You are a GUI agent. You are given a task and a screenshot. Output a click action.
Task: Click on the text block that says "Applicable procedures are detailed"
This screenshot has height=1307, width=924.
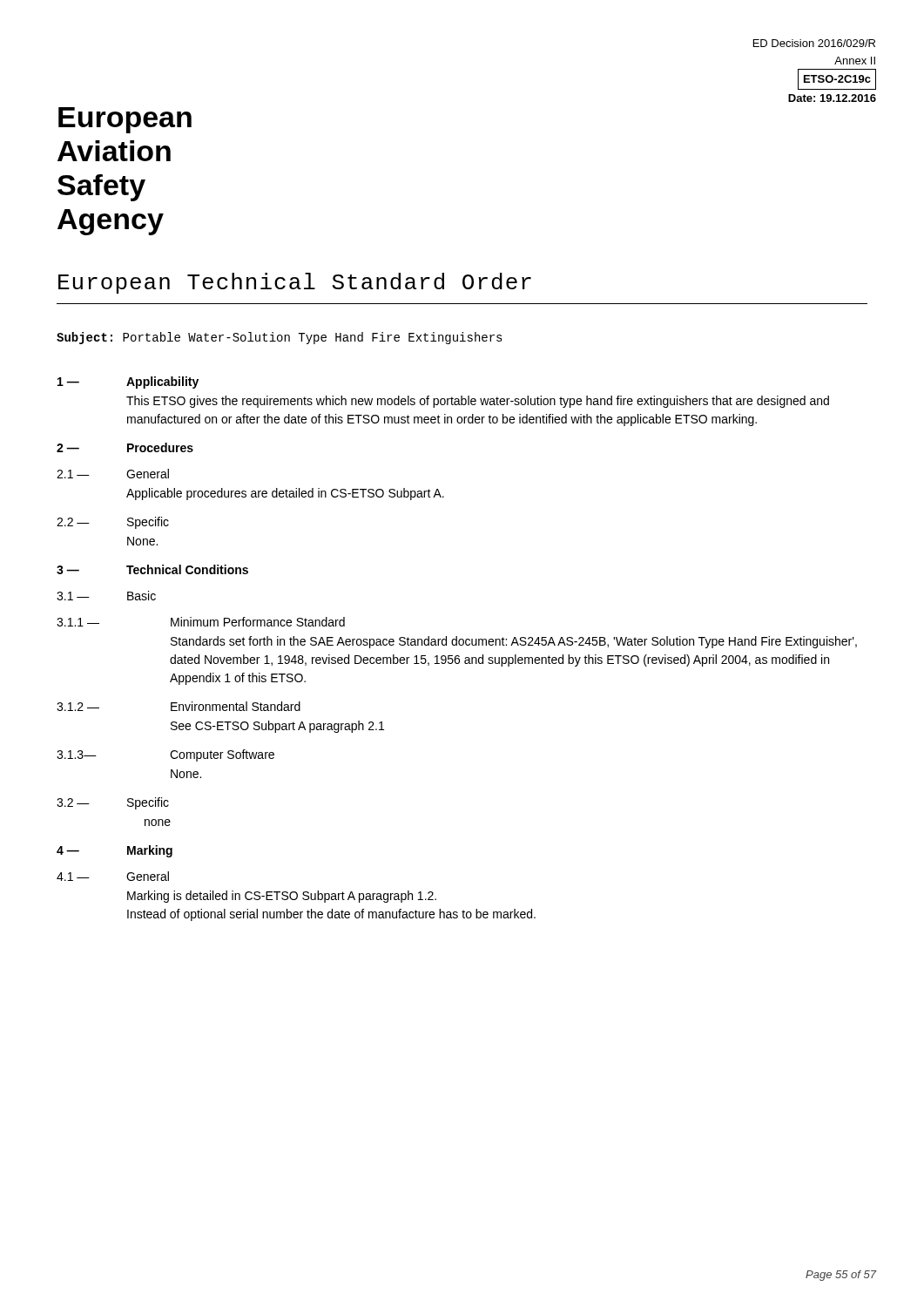coord(286,493)
